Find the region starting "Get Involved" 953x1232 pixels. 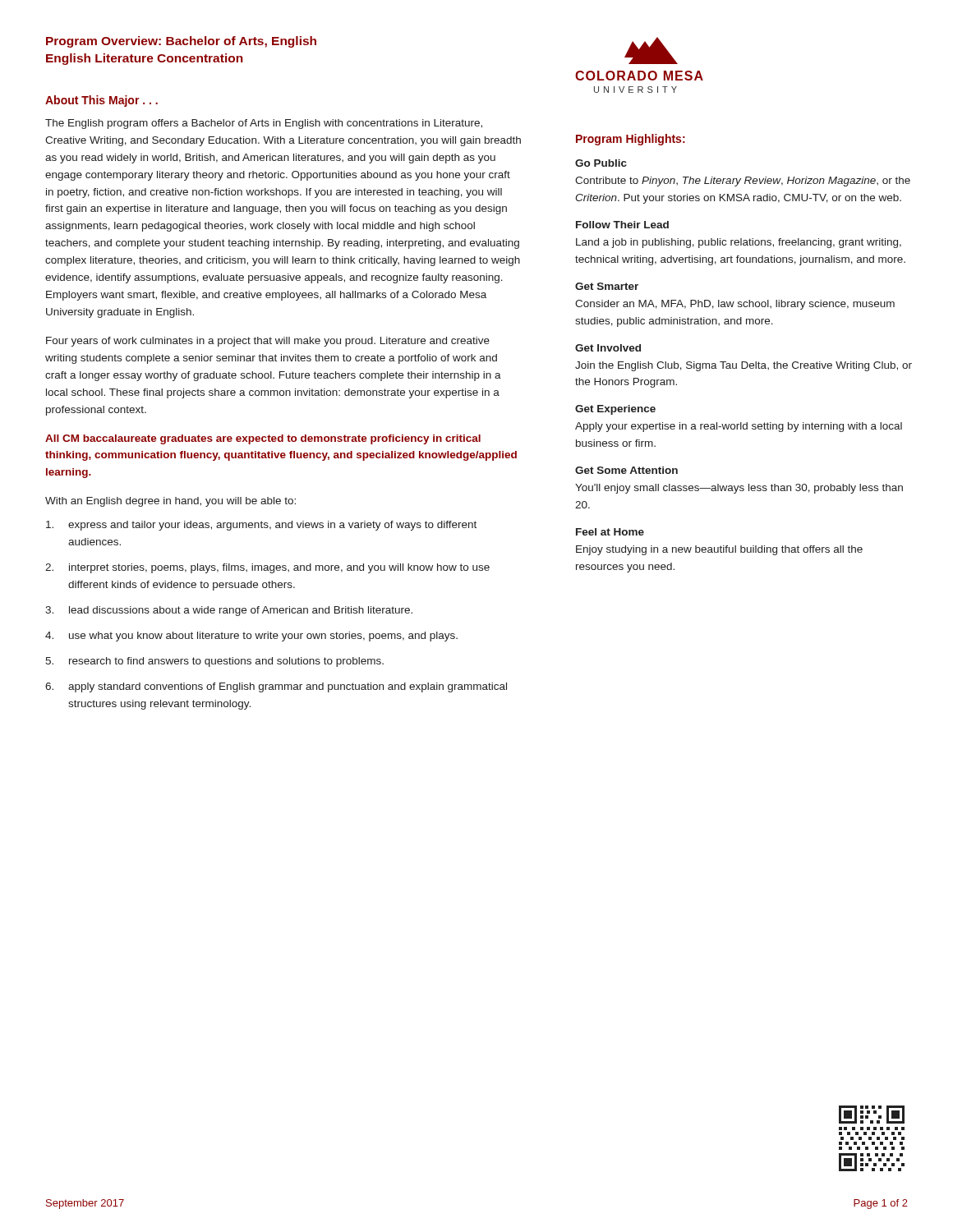(x=608, y=347)
